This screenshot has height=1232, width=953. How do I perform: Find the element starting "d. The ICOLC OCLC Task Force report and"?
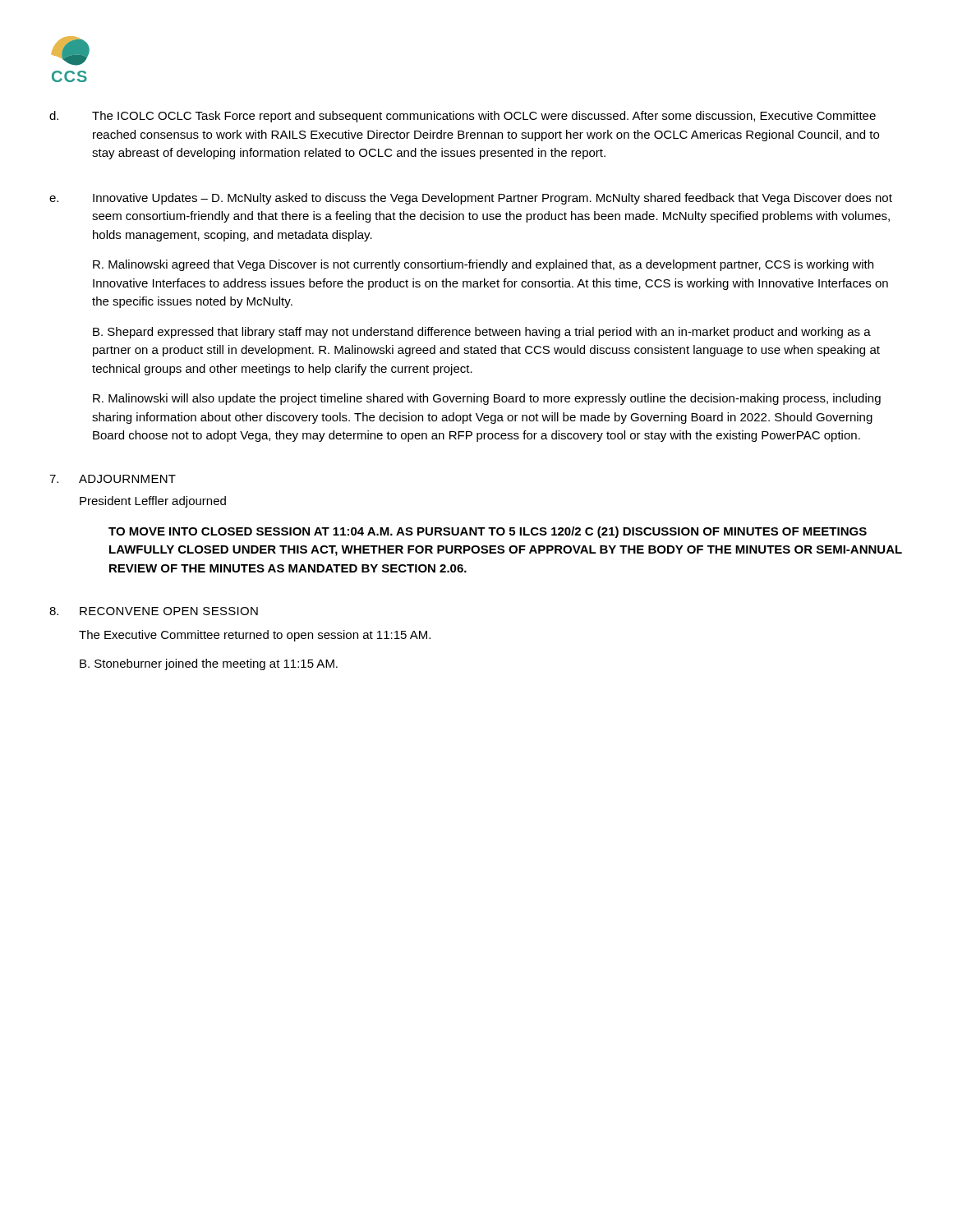pyautogui.click(x=476, y=140)
